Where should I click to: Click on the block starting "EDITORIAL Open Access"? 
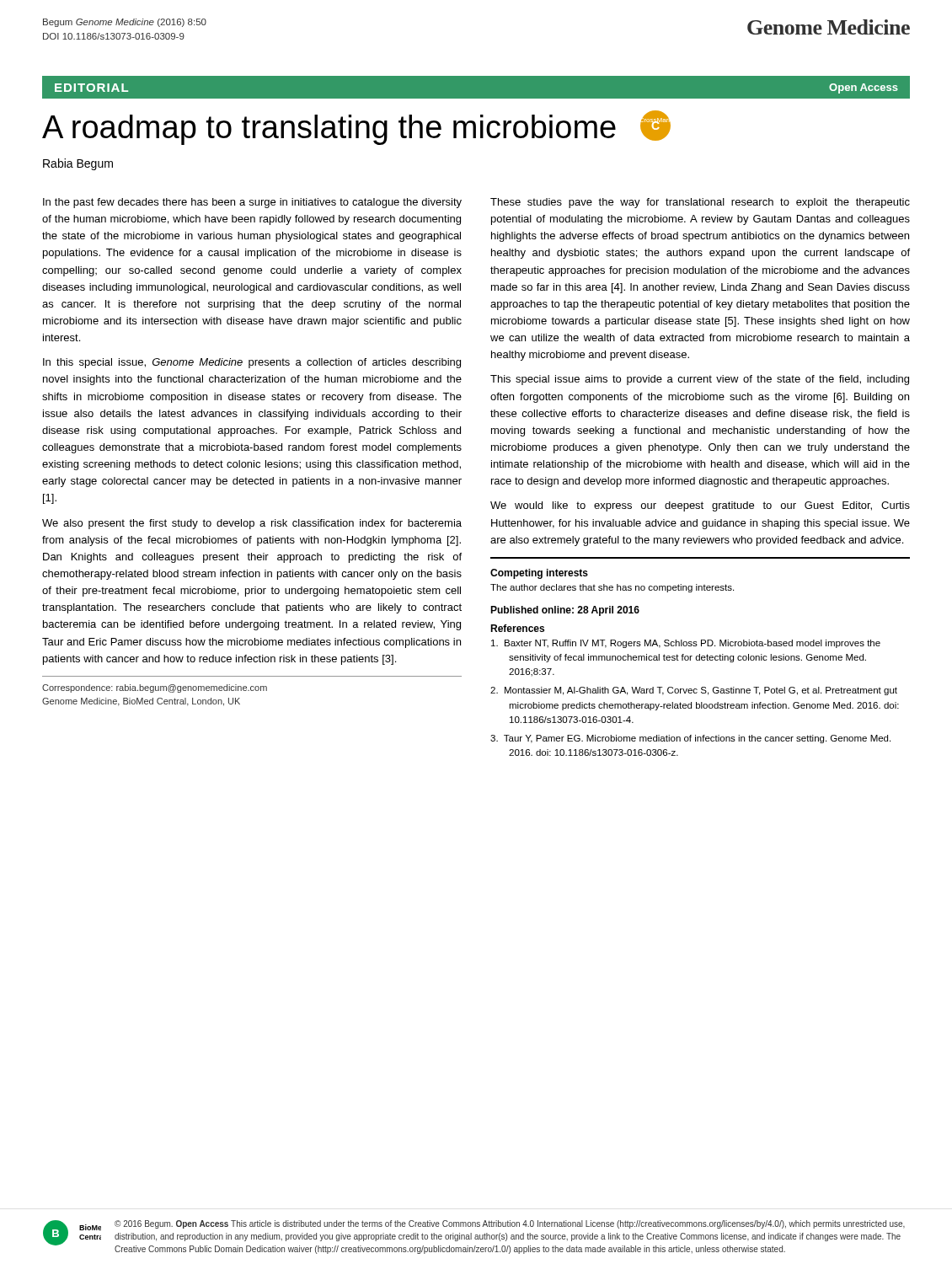pyautogui.click(x=476, y=87)
